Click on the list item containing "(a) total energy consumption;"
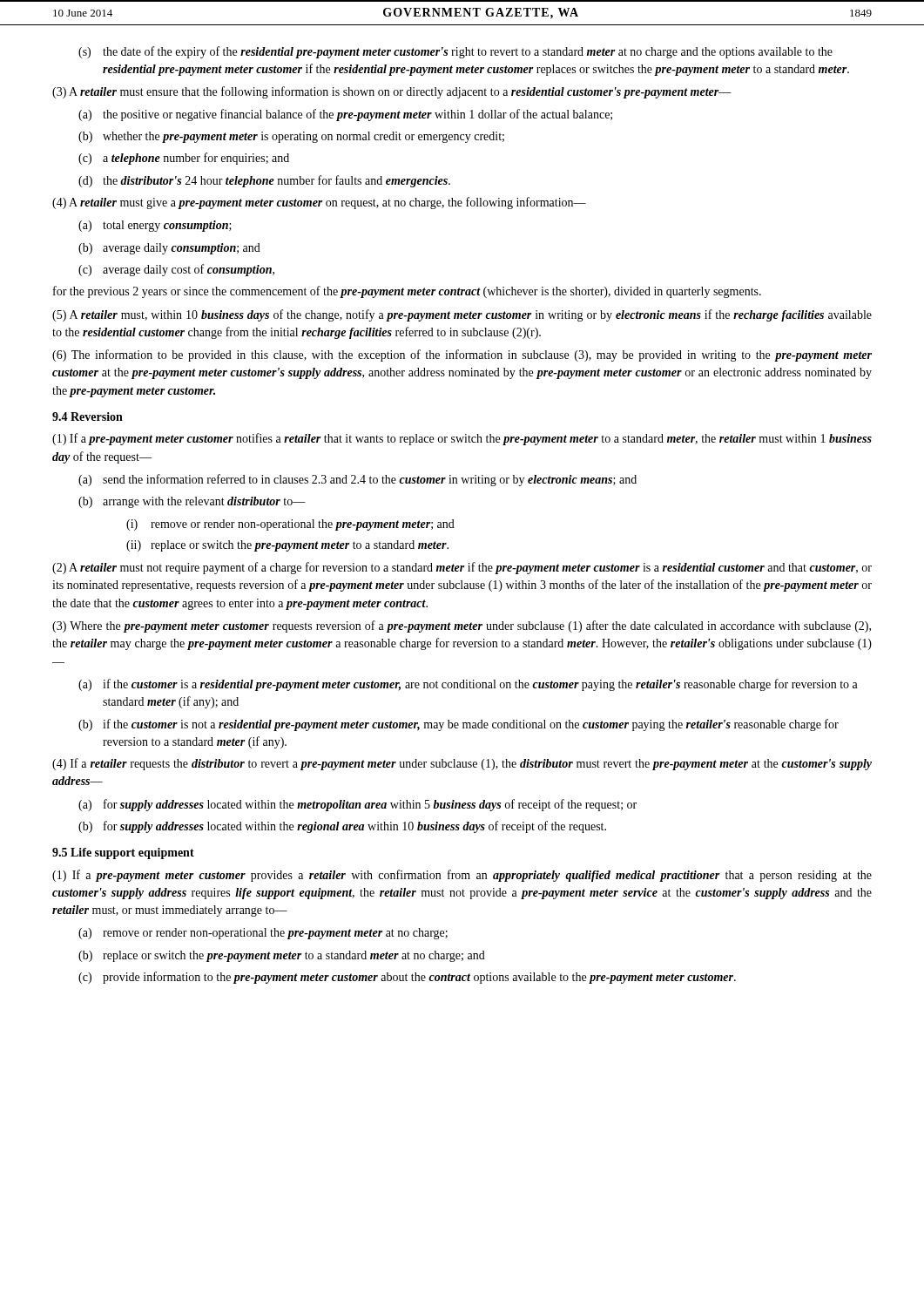This screenshot has width=924, height=1307. pyautogui.click(x=155, y=226)
